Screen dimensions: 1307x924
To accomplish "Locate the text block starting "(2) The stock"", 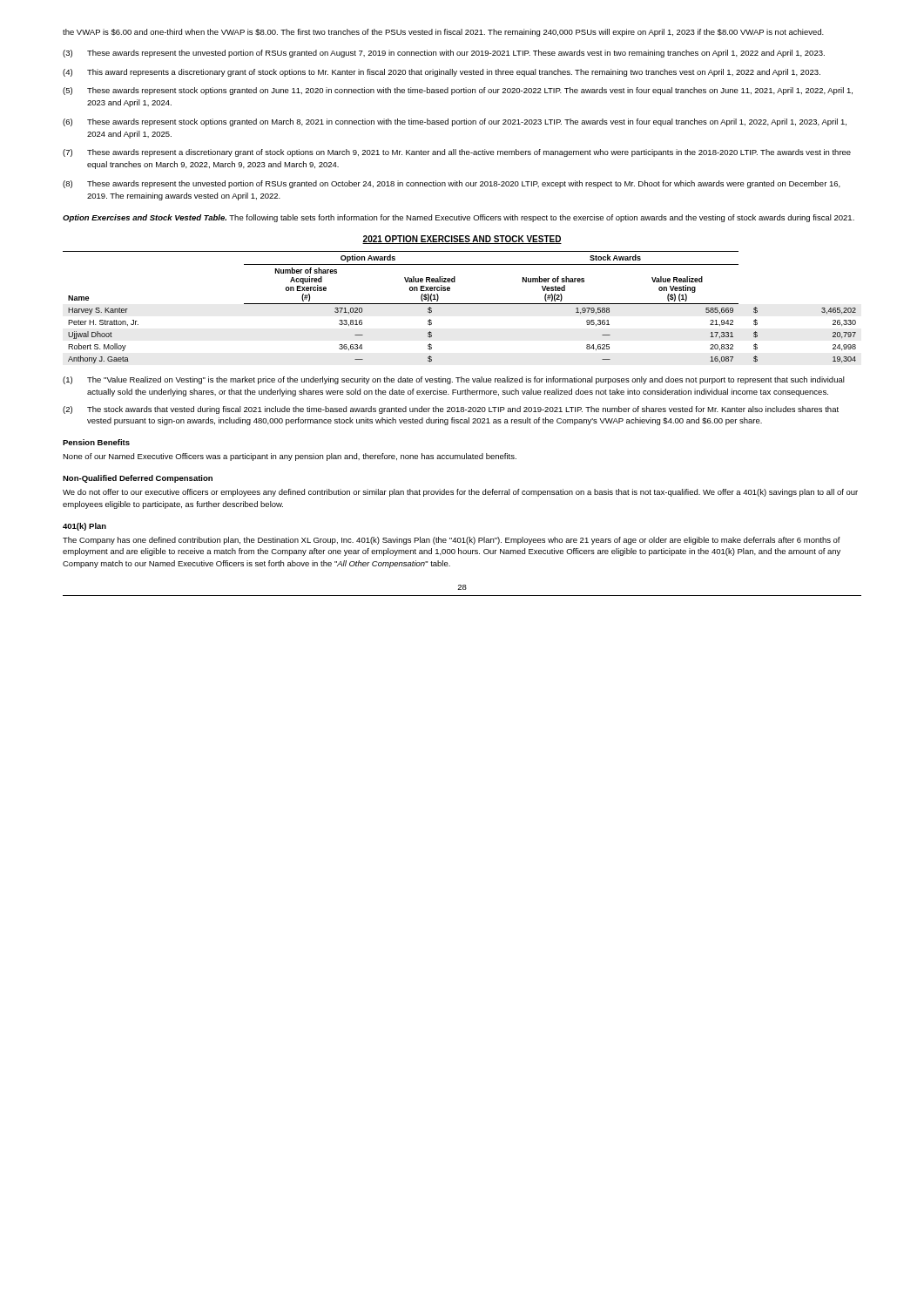I will pyautogui.click(x=462, y=415).
